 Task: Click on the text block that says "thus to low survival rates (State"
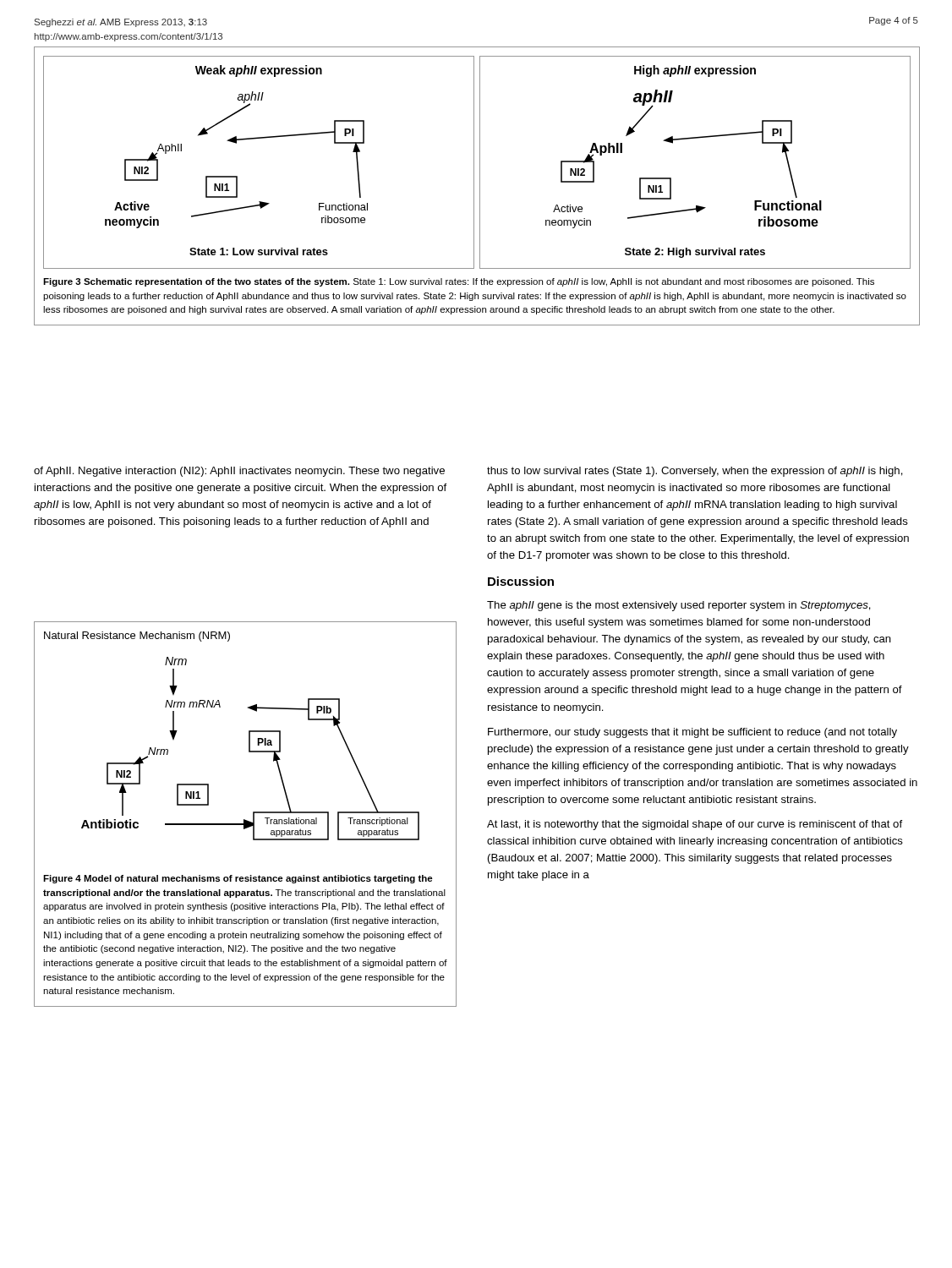(703, 513)
